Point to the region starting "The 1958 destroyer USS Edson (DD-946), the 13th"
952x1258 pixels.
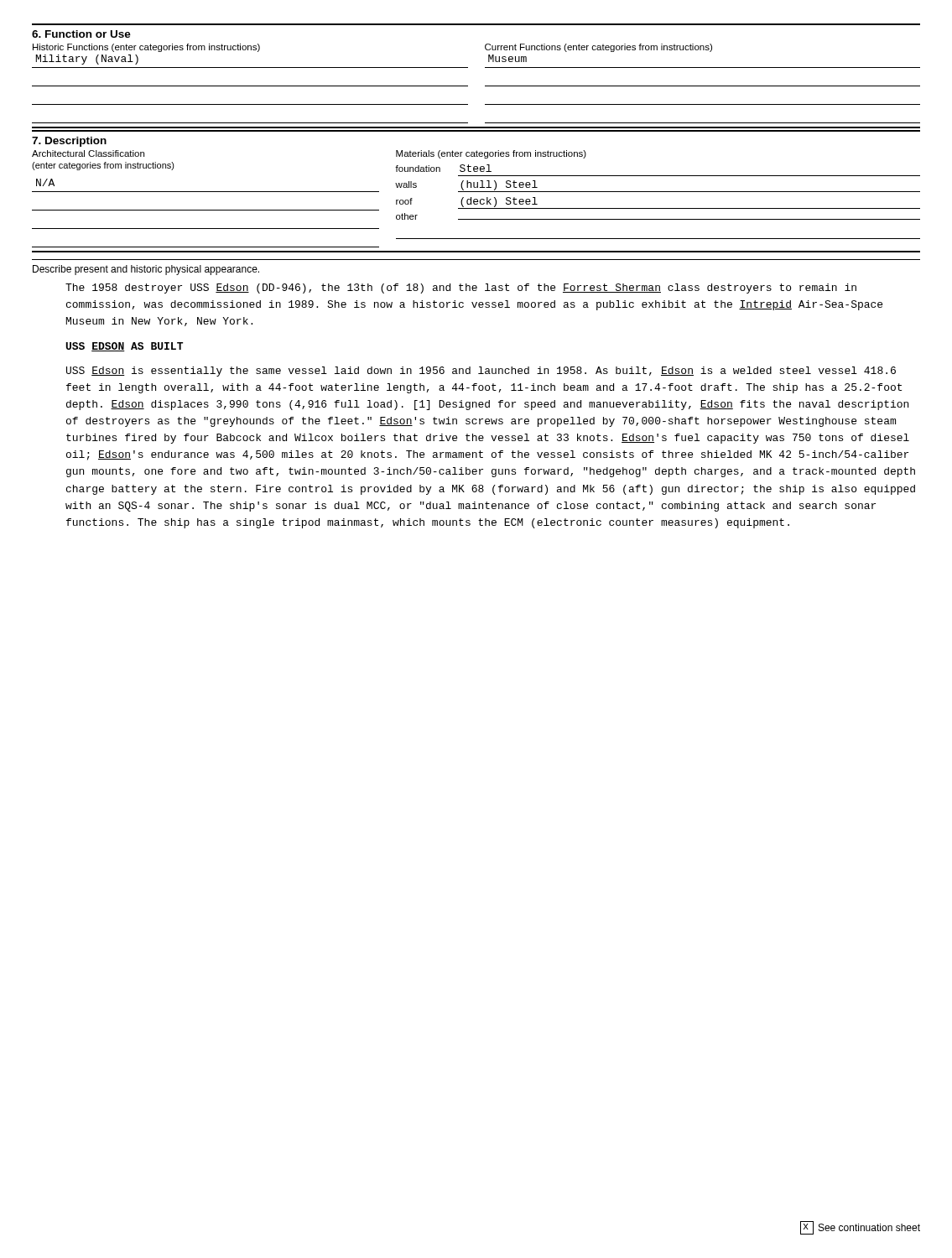493,305
